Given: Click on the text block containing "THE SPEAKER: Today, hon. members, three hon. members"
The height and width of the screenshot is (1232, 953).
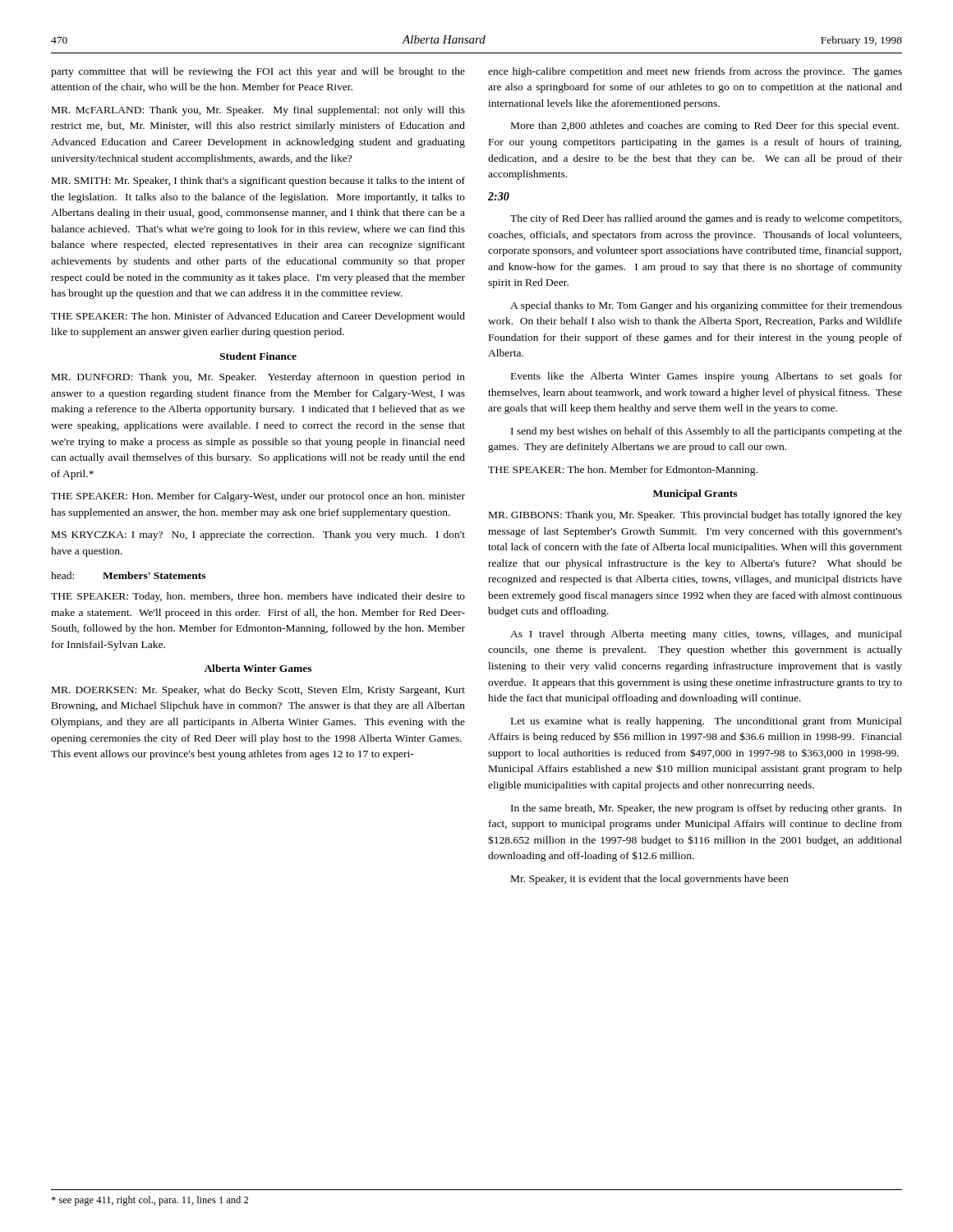Looking at the screenshot, I should (x=258, y=620).
